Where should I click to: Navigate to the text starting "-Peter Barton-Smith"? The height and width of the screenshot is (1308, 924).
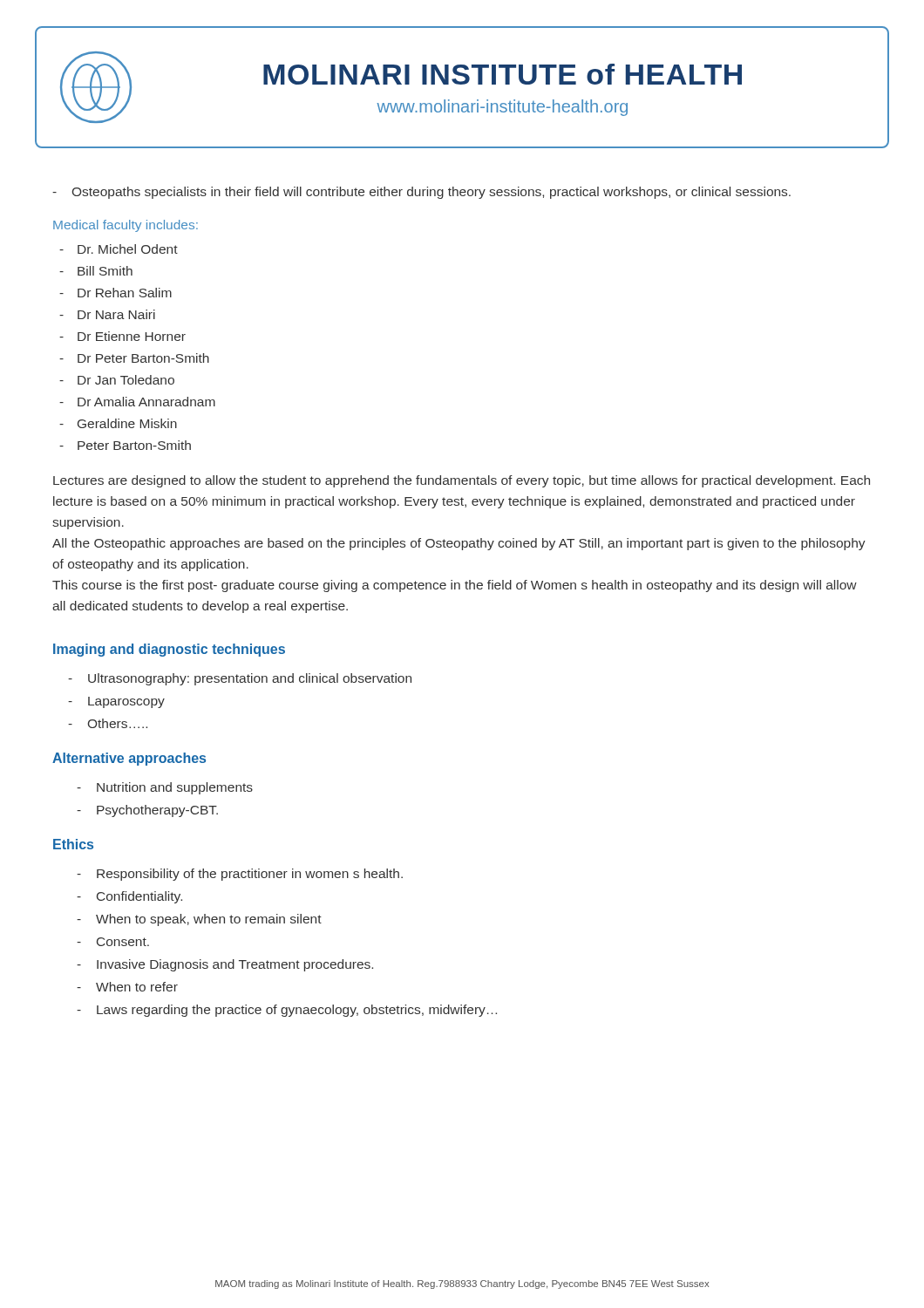(x=125, y=446)
